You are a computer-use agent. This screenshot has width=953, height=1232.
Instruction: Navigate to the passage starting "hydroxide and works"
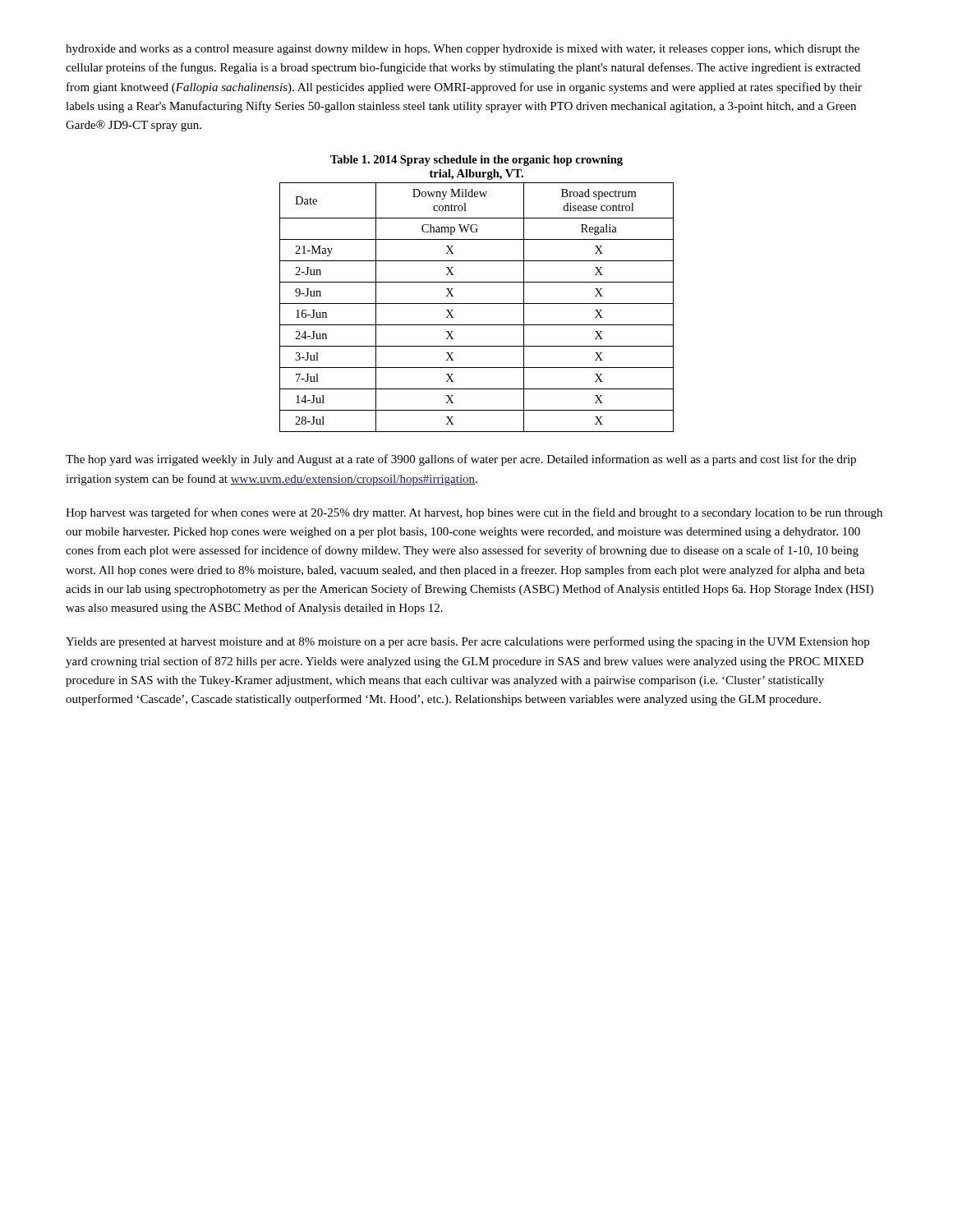(464, 87)
